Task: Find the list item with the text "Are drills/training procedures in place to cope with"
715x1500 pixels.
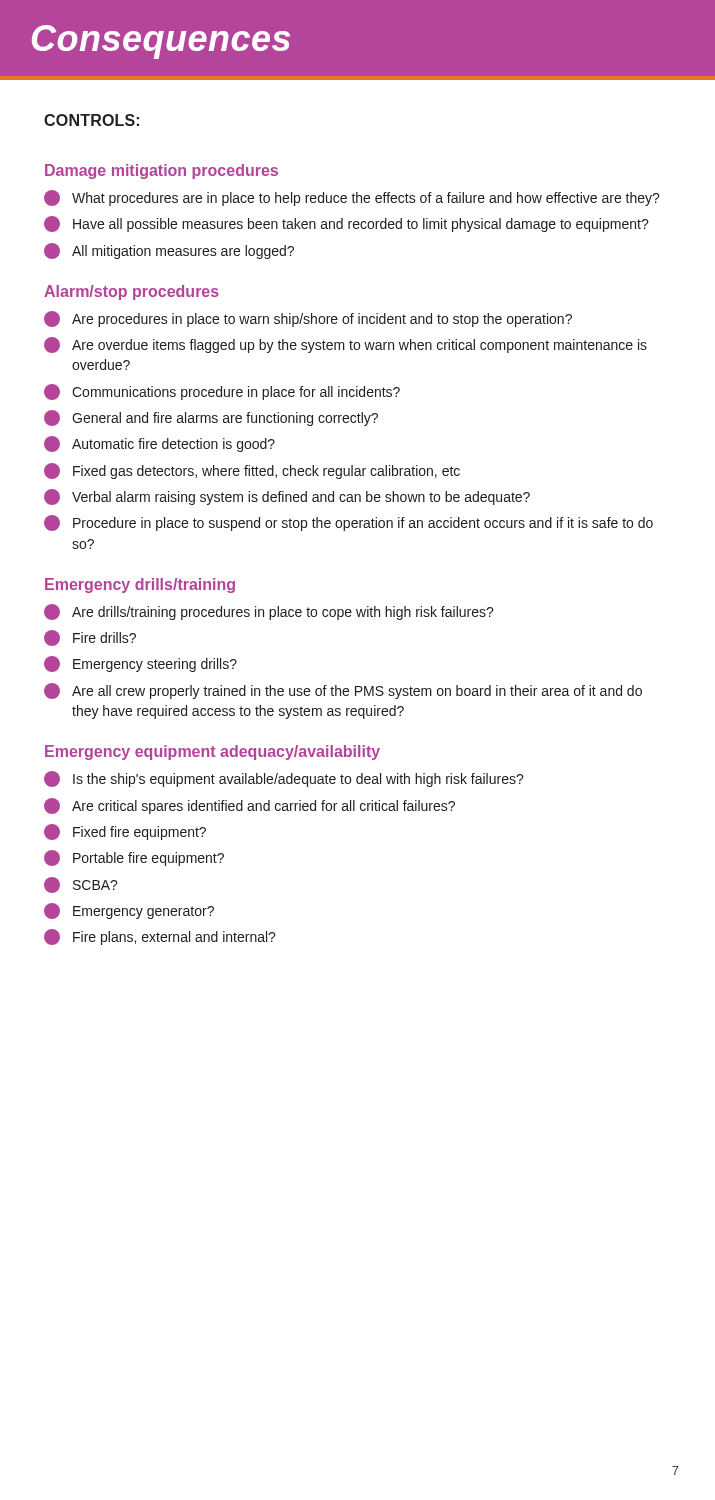Action: coord(358,612)
